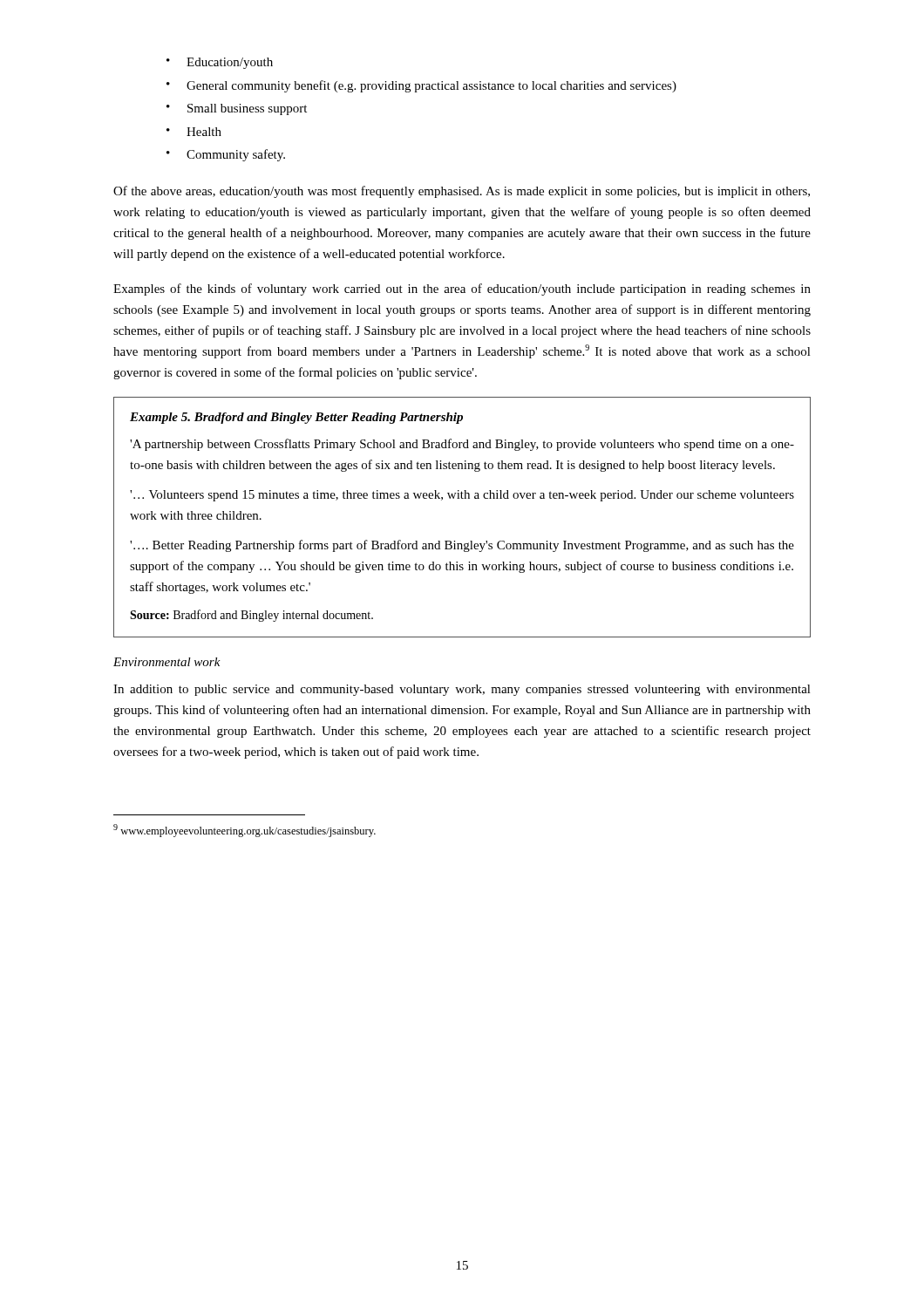Click the table

point(462,517)
